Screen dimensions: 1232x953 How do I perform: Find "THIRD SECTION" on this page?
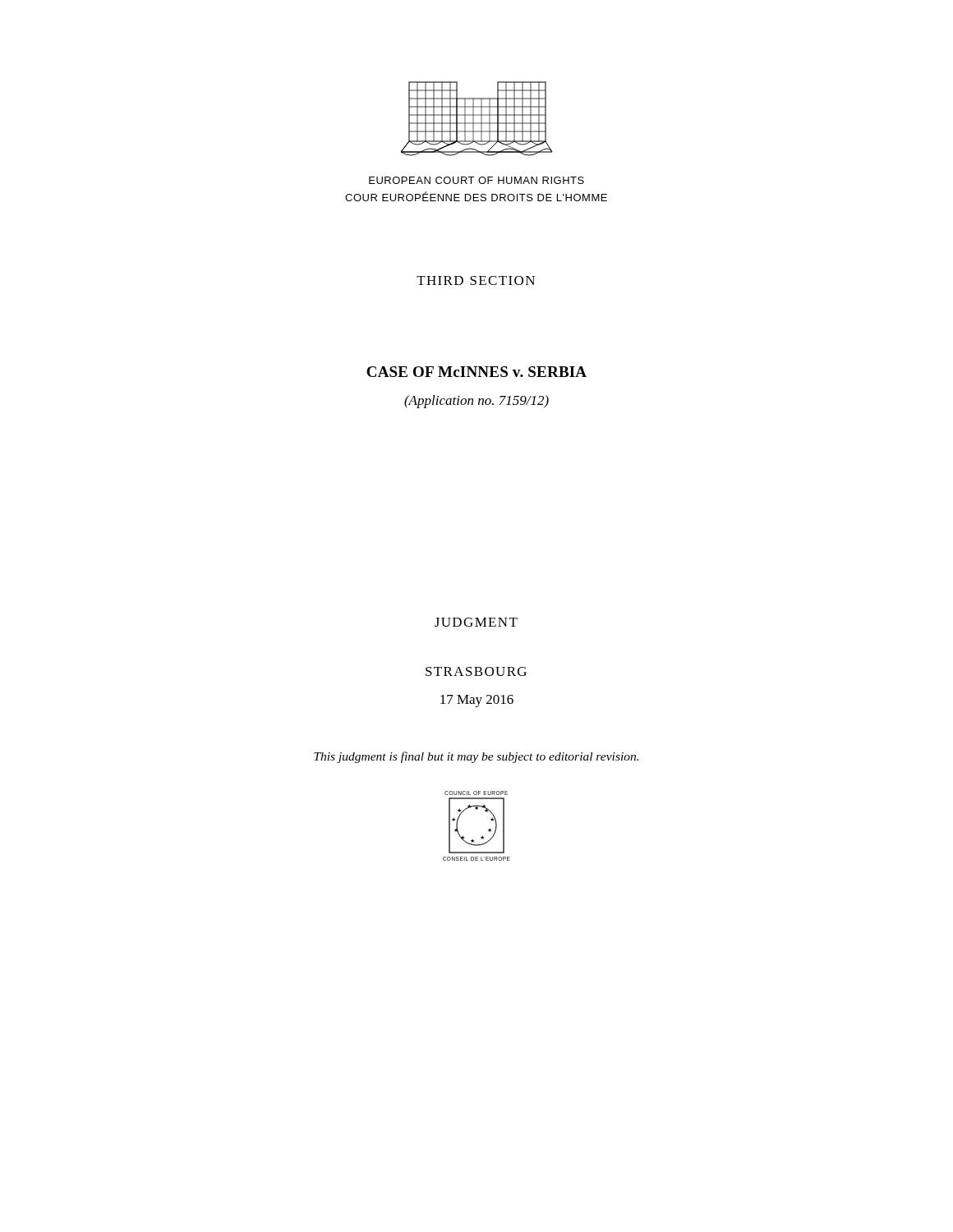(476, 280)
